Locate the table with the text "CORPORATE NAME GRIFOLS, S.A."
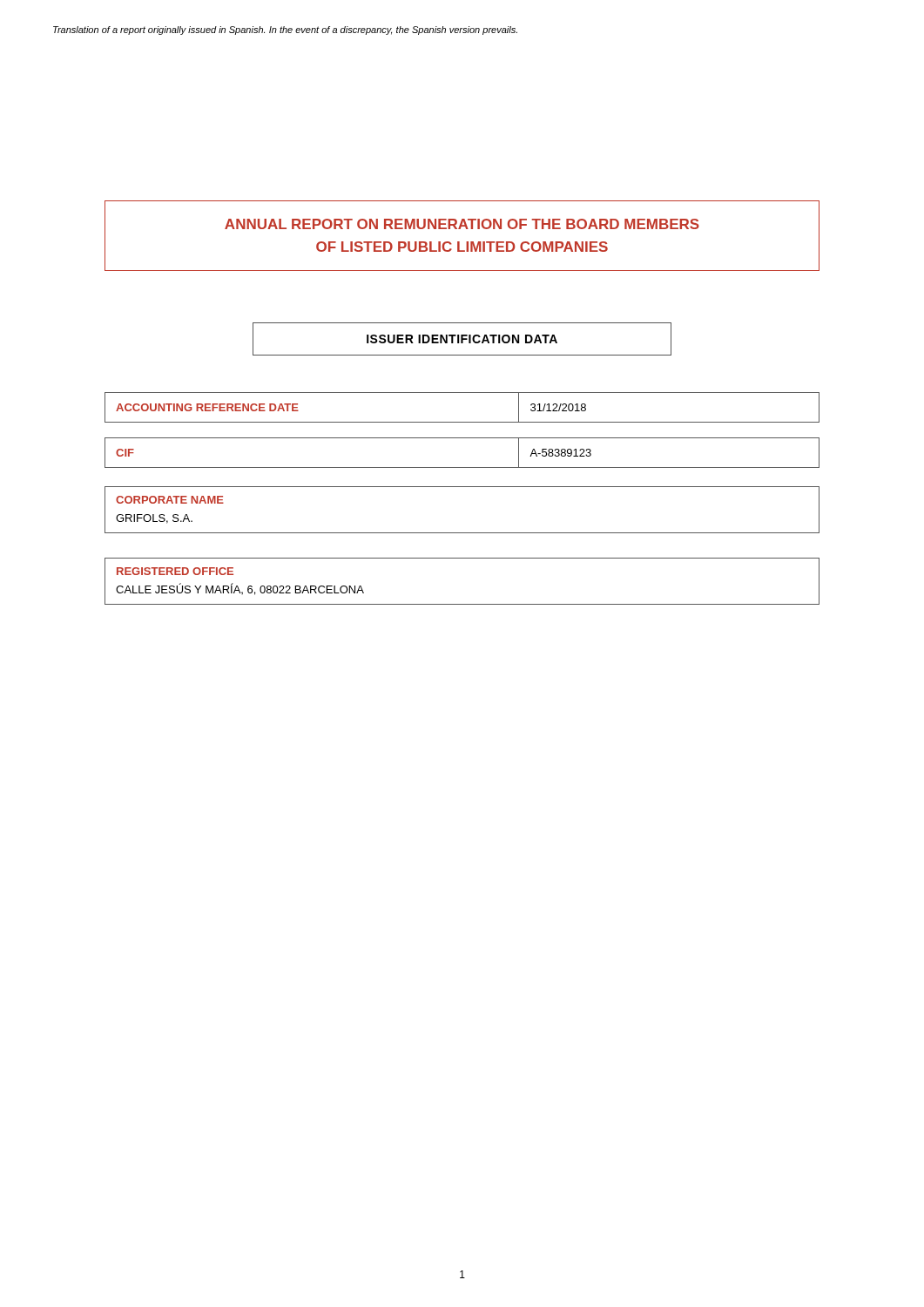The width and height of the screenshot is (924, 1307). (462, 510)
